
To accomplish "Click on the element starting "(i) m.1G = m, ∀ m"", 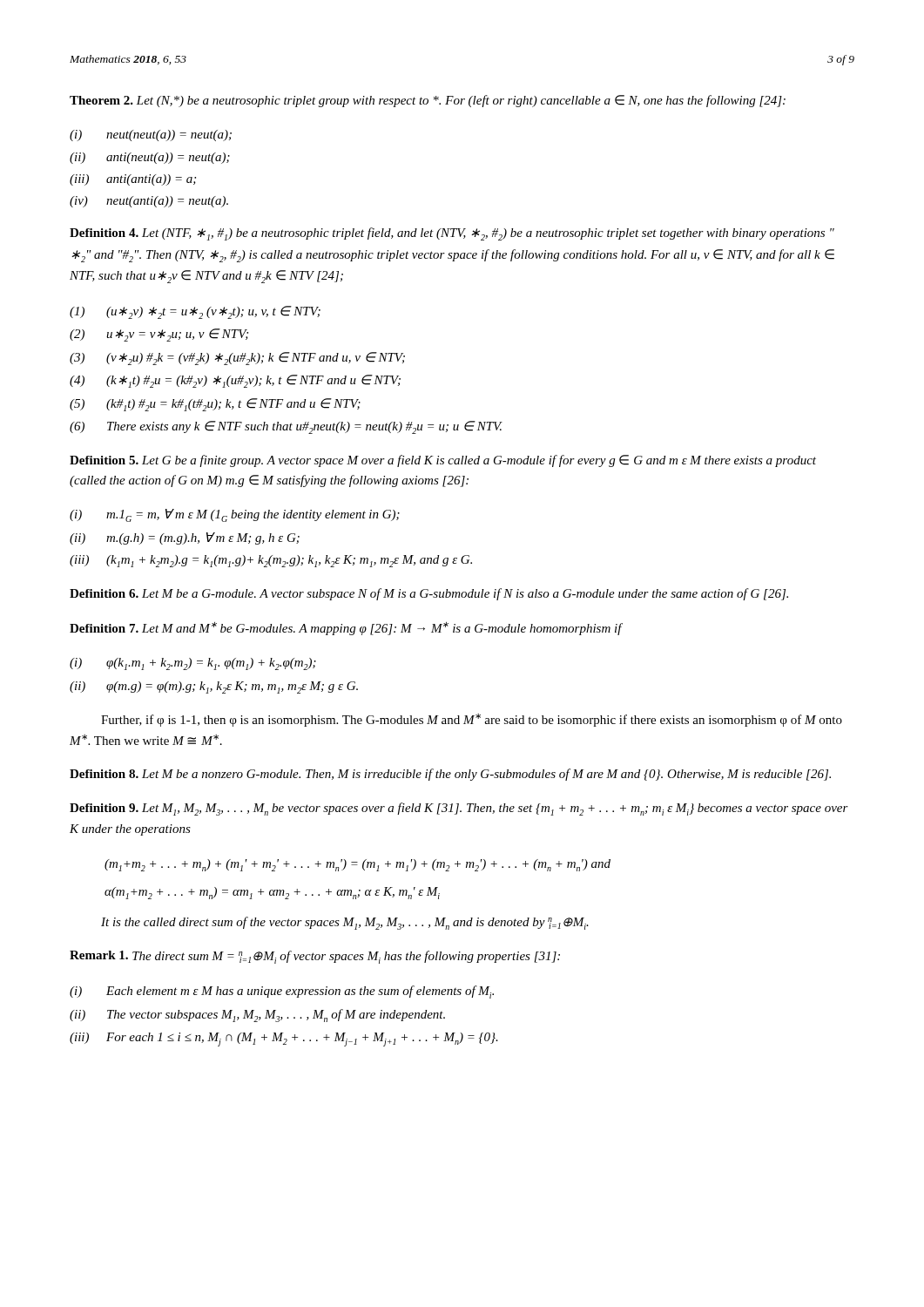I will [235, 515].
